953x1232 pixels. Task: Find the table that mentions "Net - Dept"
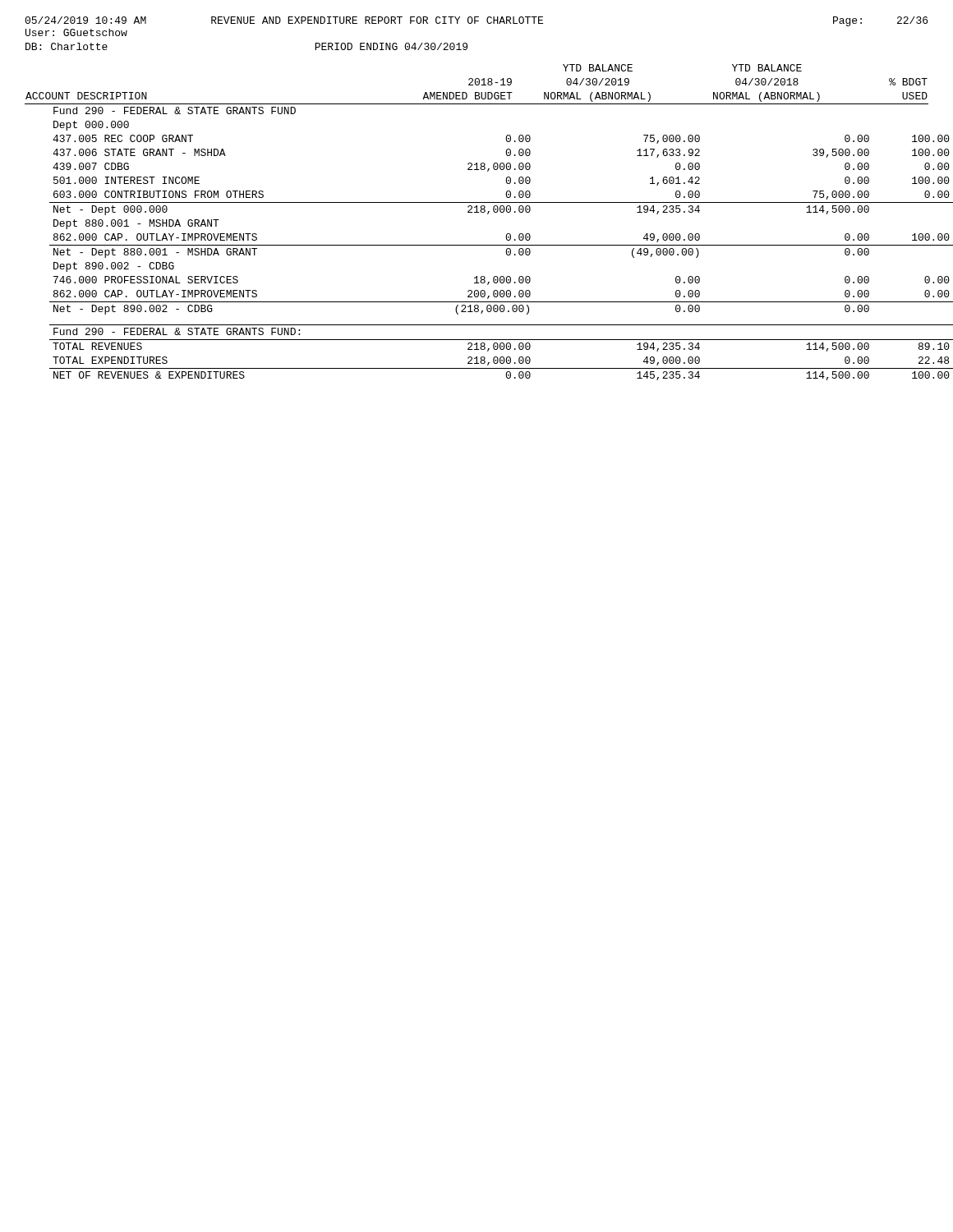(x=476, y=244)
